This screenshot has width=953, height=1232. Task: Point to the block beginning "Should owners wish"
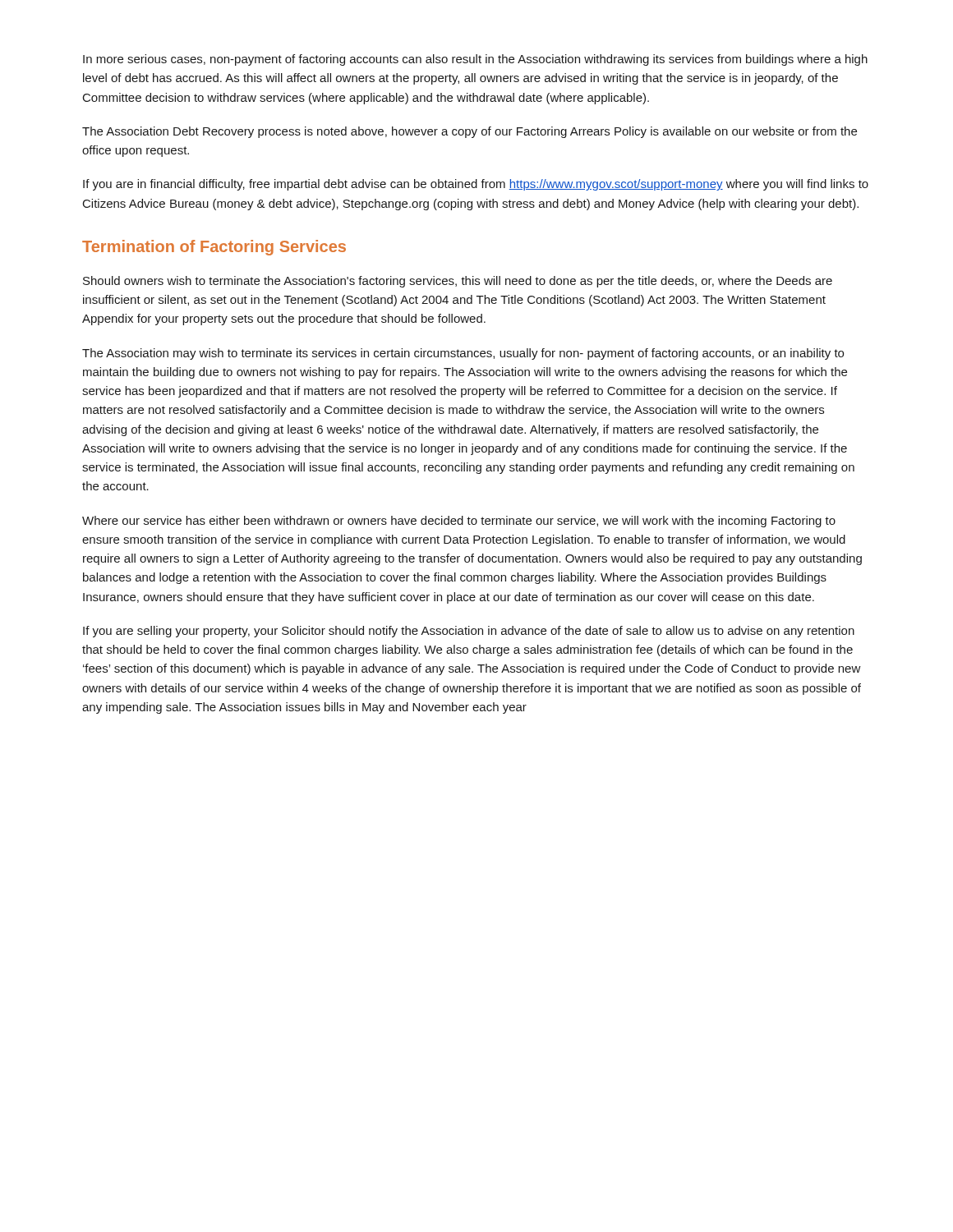[x=457, y=299]
